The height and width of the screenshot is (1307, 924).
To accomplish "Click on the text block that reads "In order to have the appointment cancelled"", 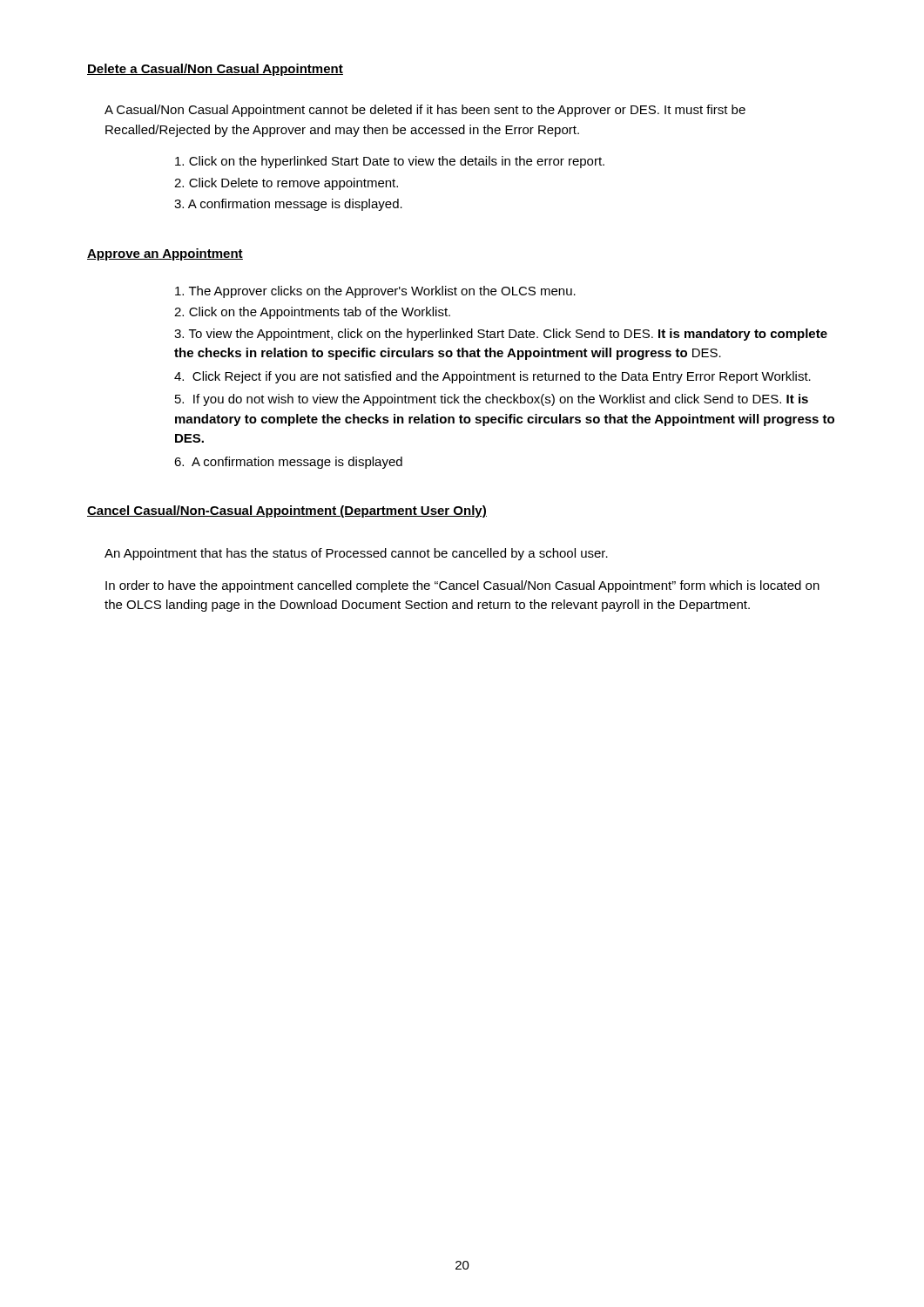I will coord(462,594).
